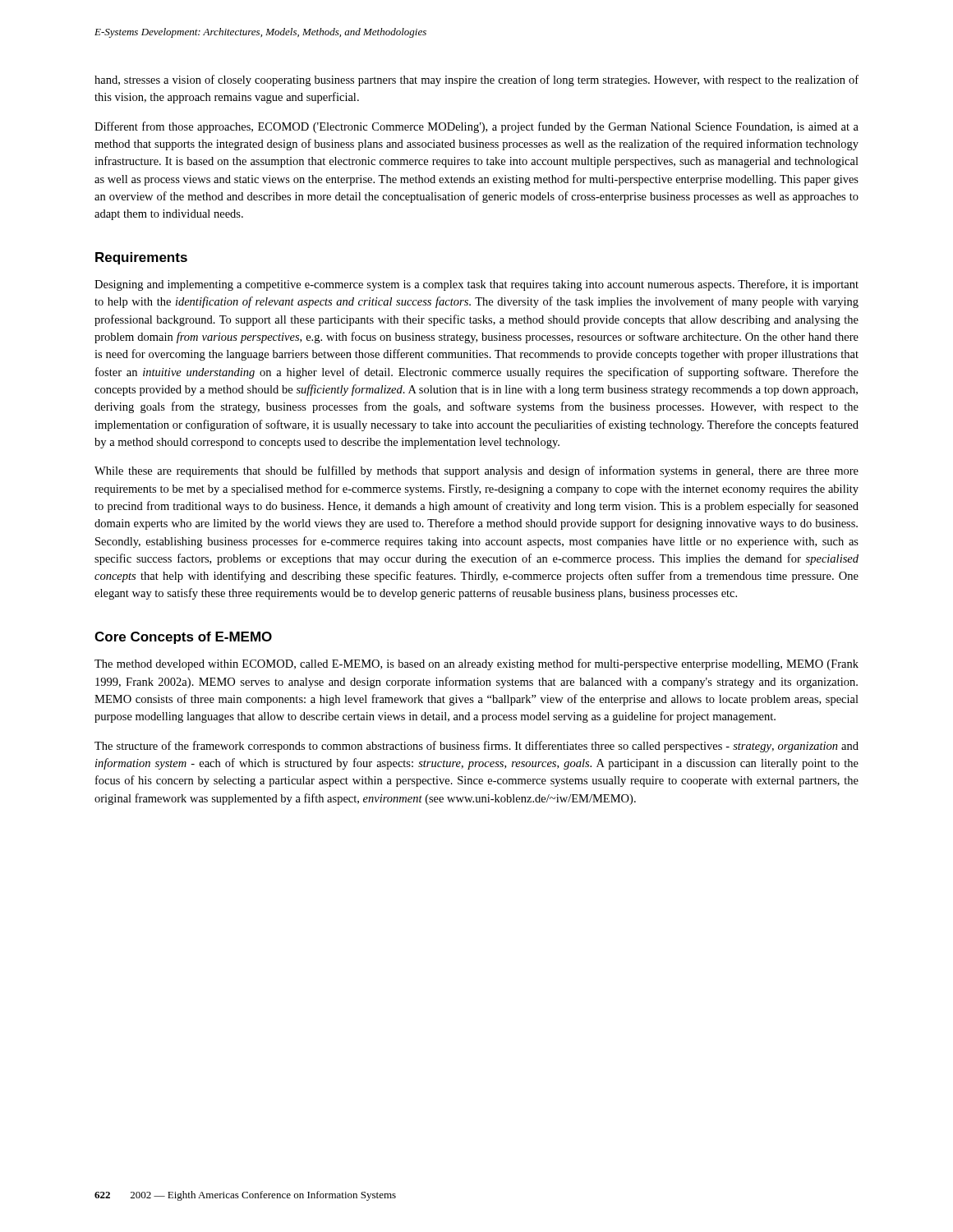
Task: Click the passage that begins "While these are requirements that"
Action: coord(476,532)
